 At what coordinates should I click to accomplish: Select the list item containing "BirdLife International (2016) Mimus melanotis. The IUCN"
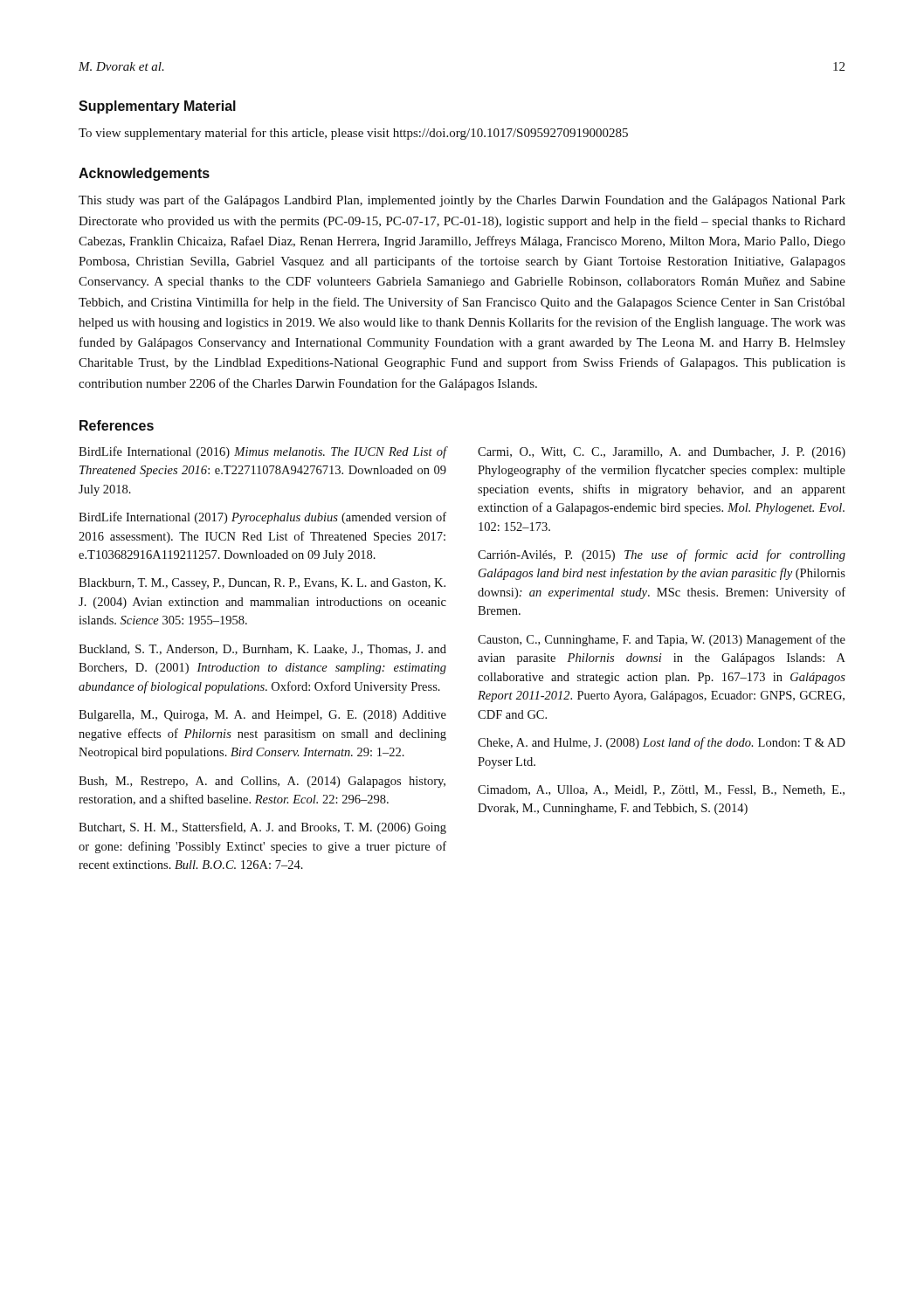click(262, 470)
